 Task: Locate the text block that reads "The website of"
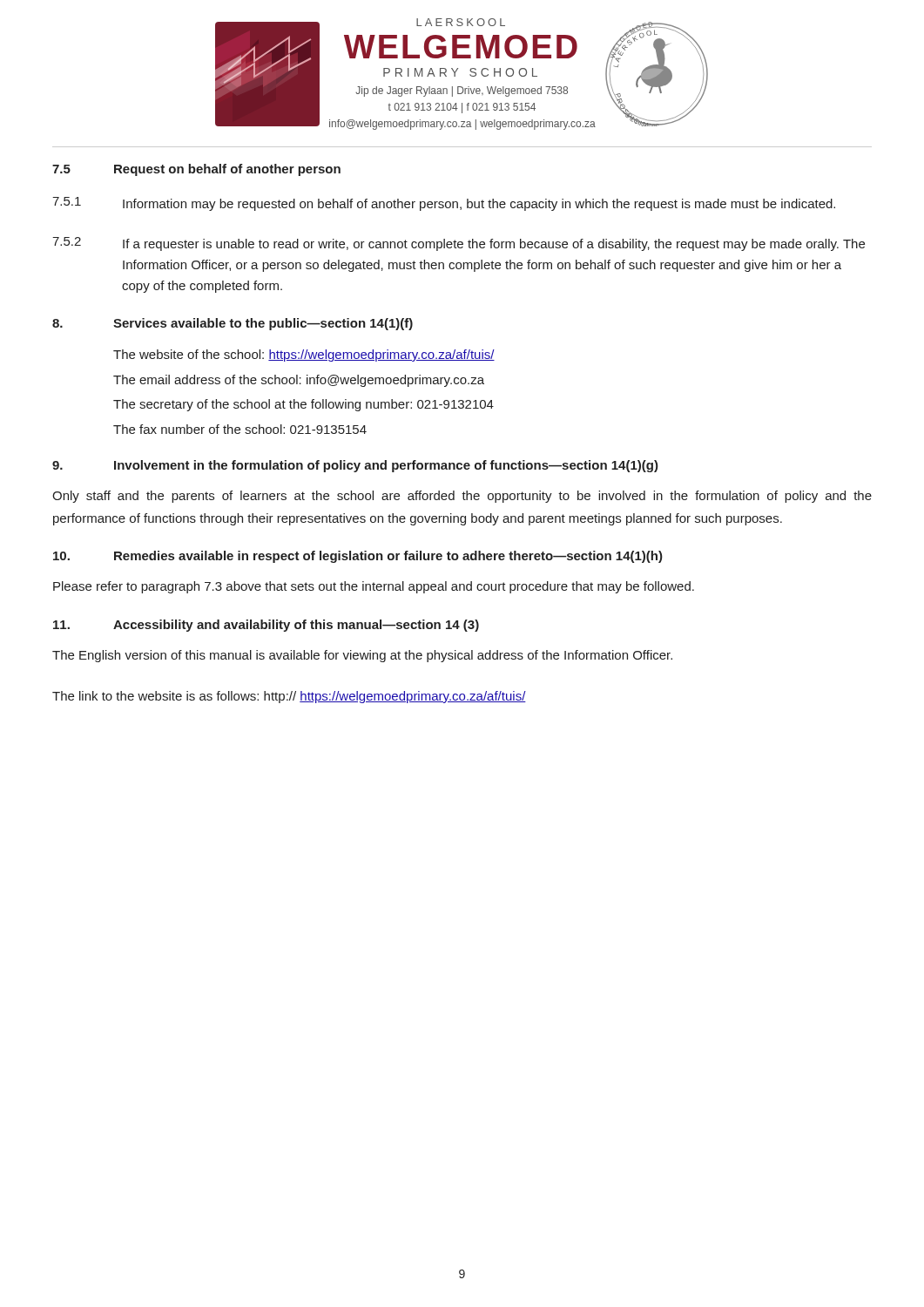tap(304, 391)
